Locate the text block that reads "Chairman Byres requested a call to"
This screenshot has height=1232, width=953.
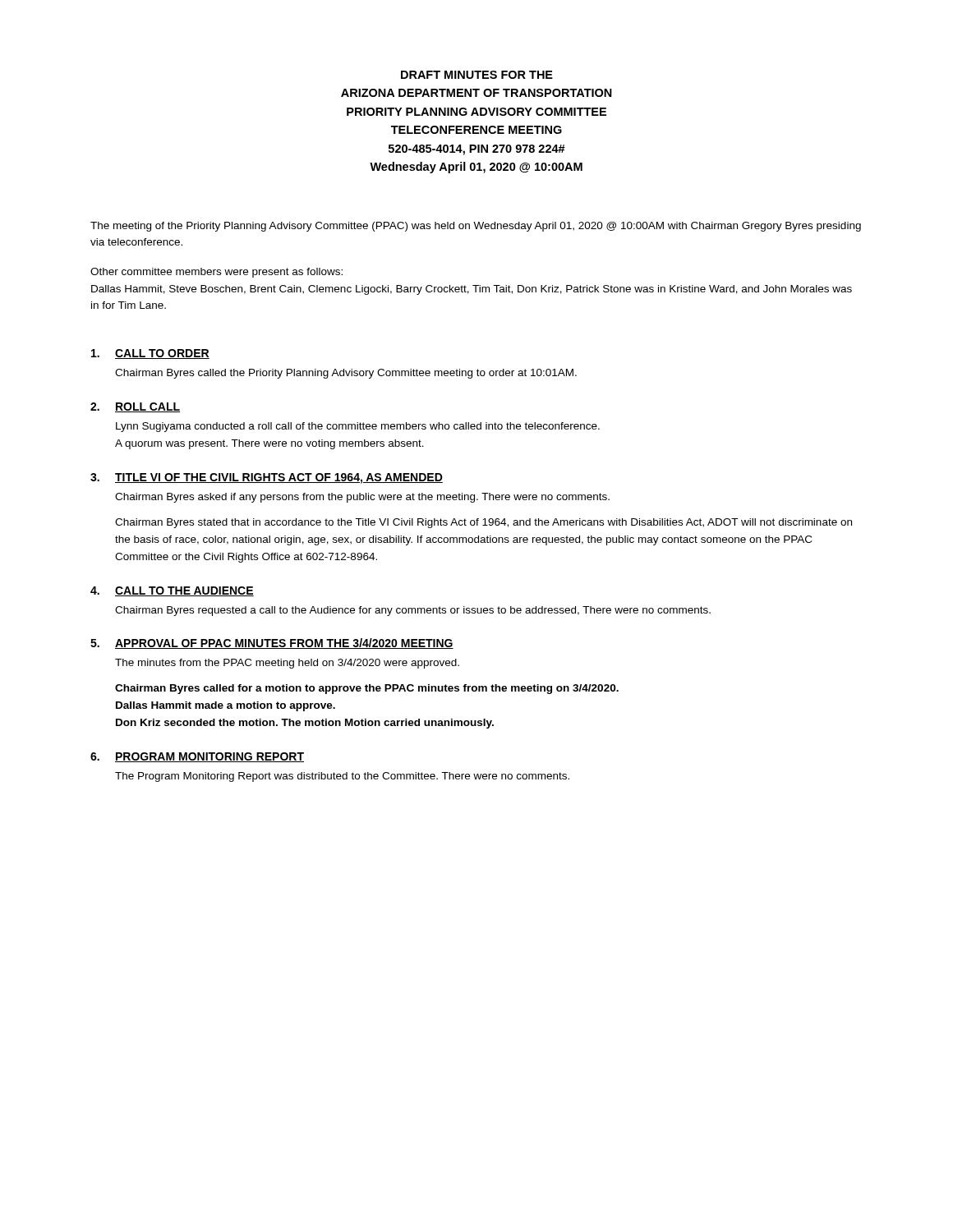tap(489, 610)
